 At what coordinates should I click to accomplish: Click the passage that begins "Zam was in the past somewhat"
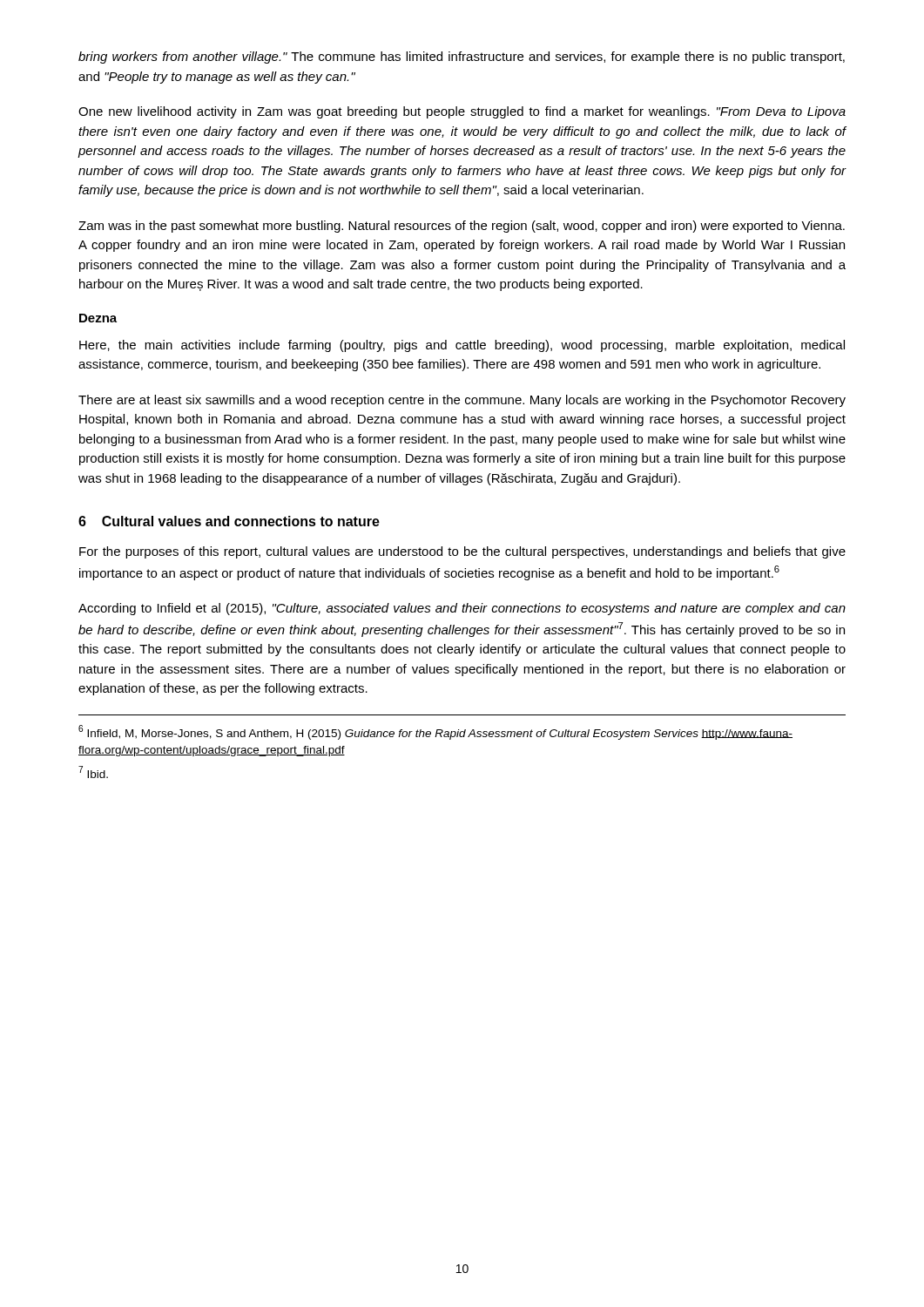[x=462, y=254]
